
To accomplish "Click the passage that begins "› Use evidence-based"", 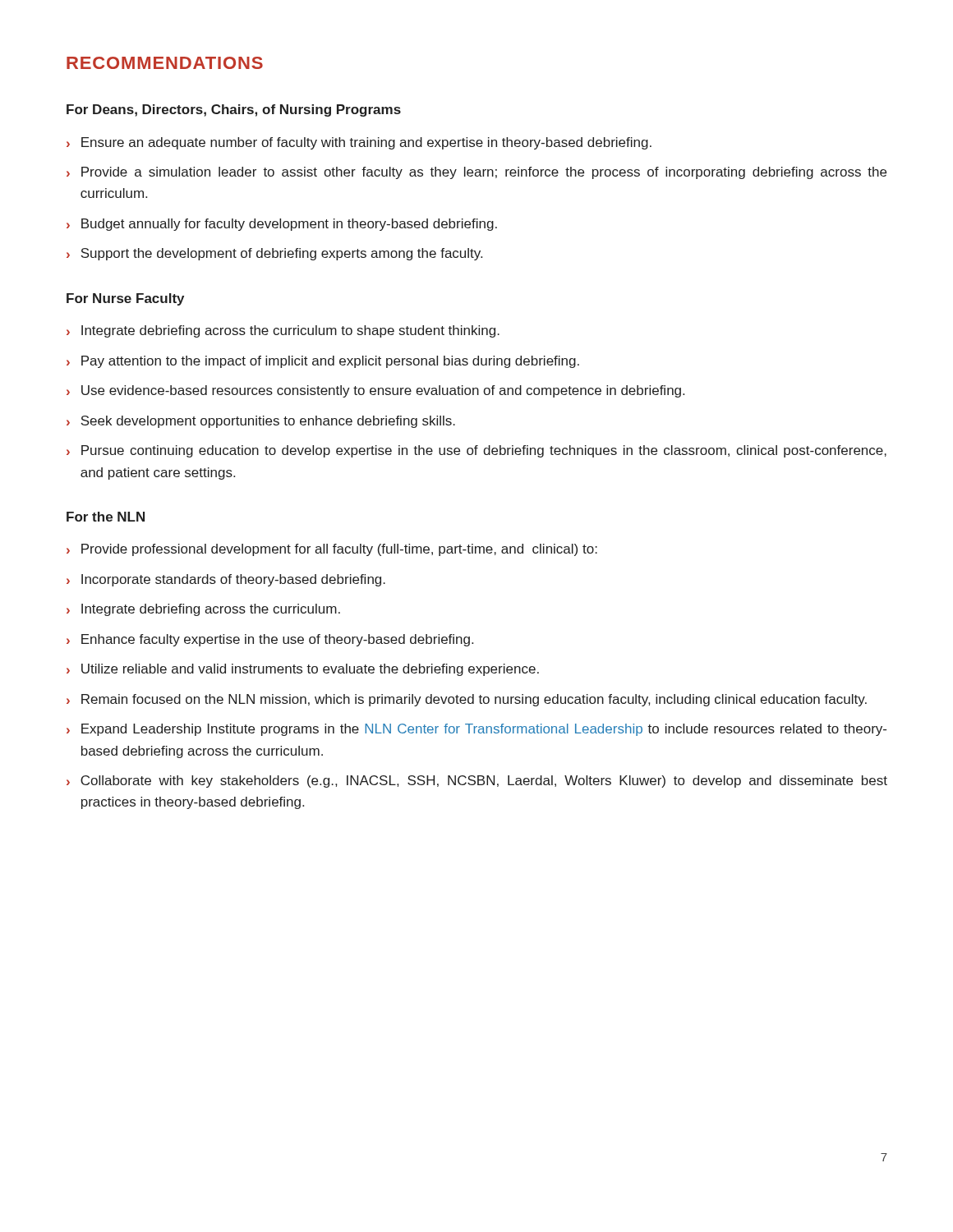I will 476,391.
